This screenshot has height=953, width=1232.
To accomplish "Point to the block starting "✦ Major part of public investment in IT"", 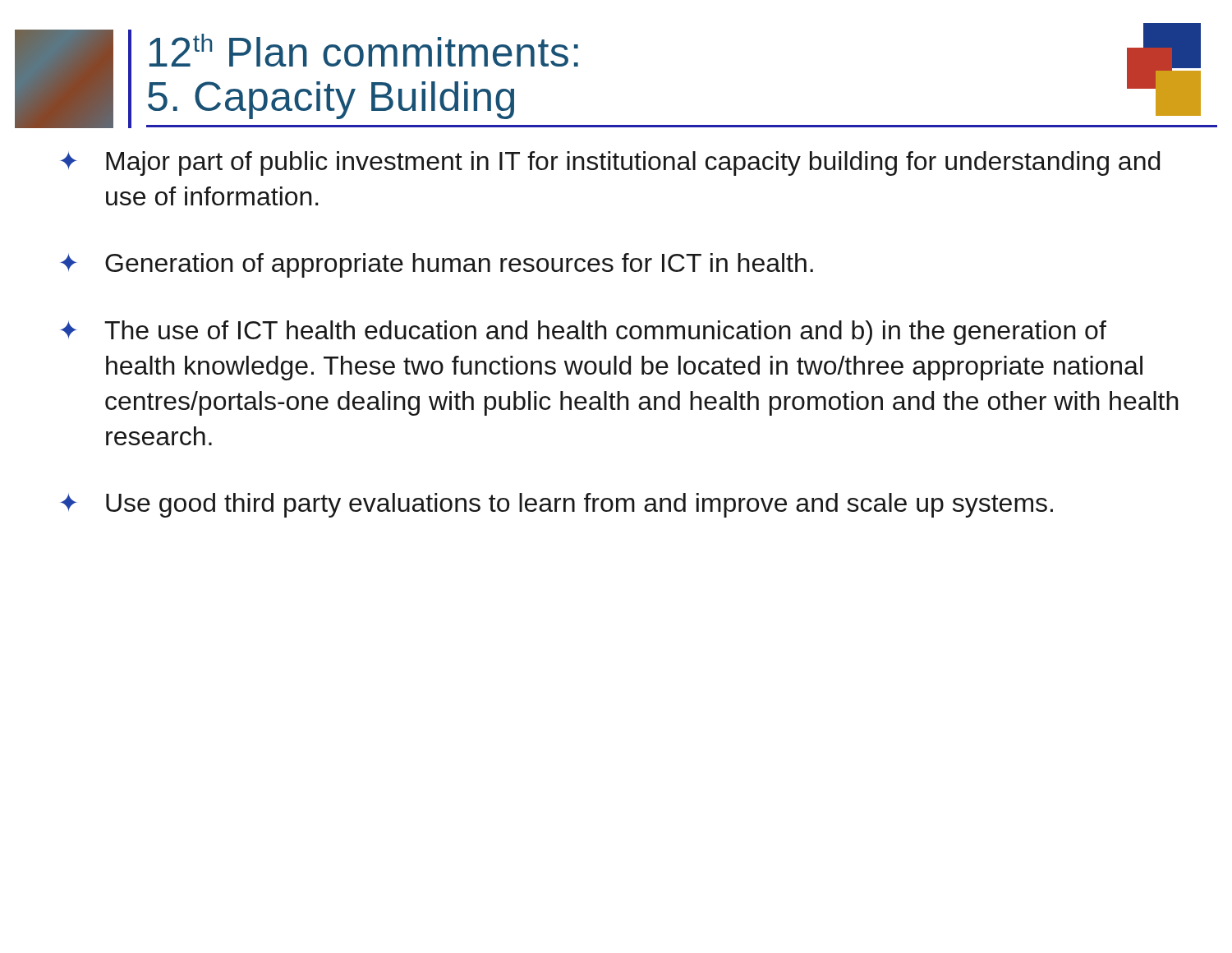I will click(x=620, y=179).
